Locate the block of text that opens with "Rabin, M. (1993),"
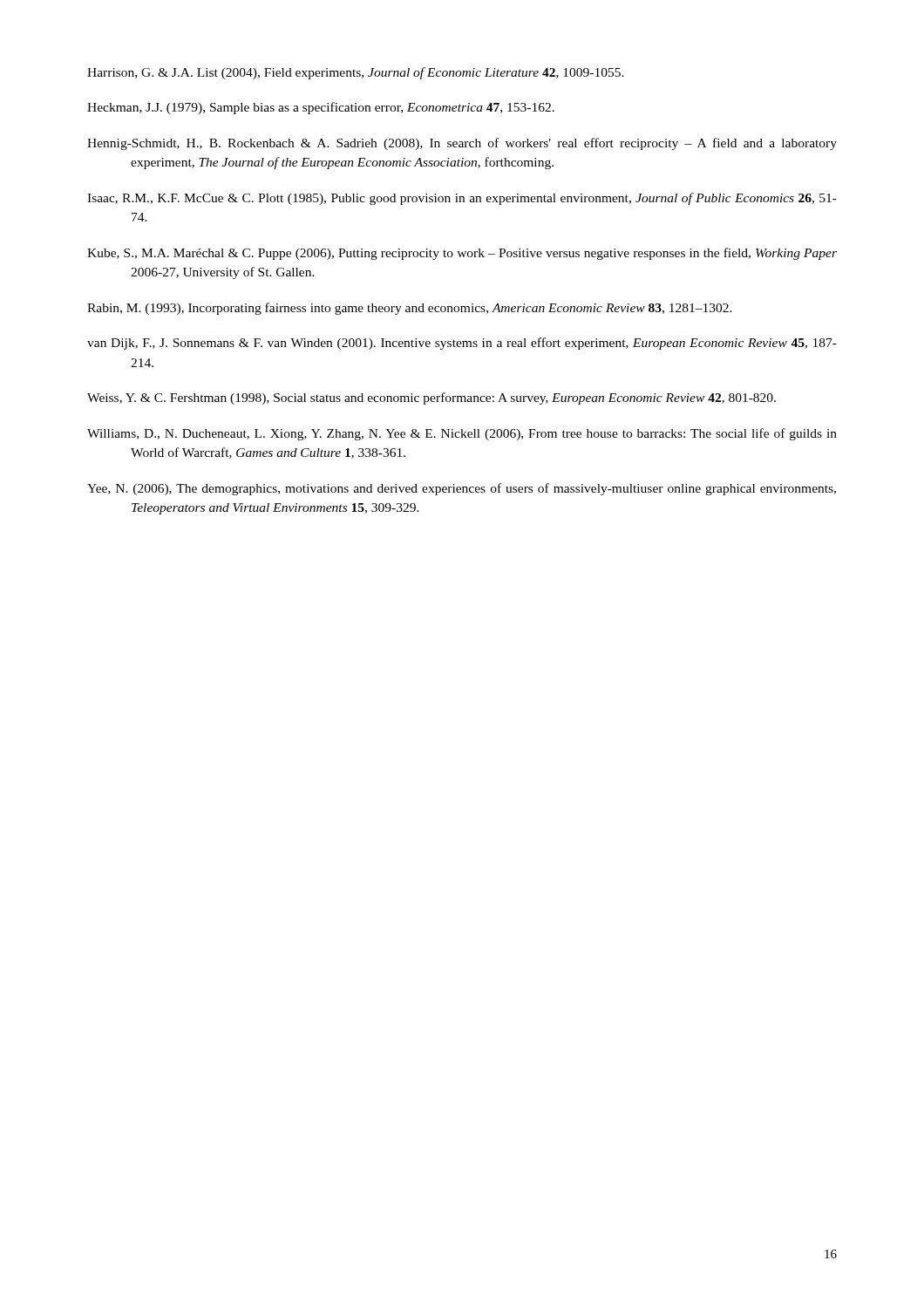 point(410,307)
